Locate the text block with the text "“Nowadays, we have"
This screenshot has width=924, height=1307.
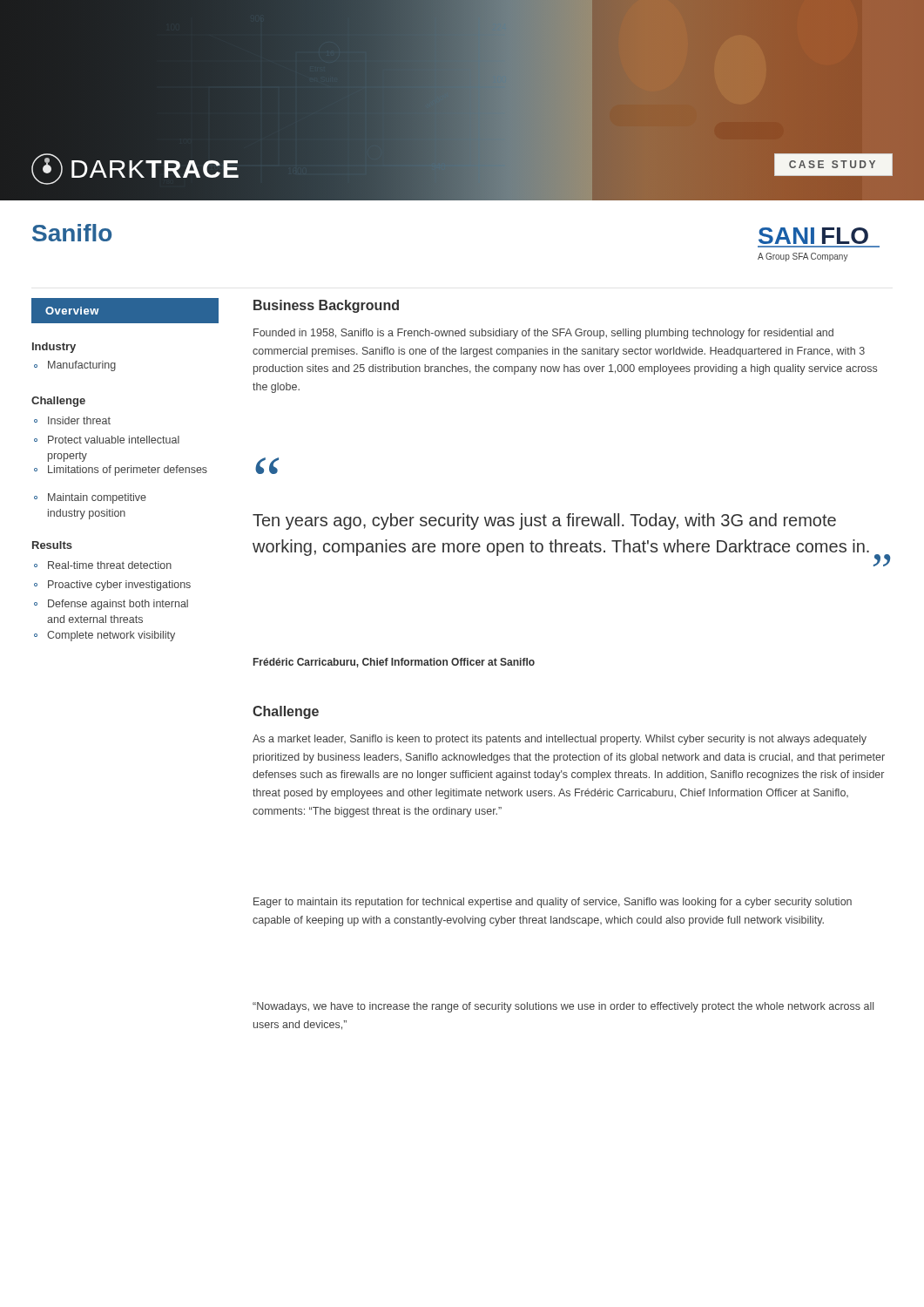point(573,1016)
